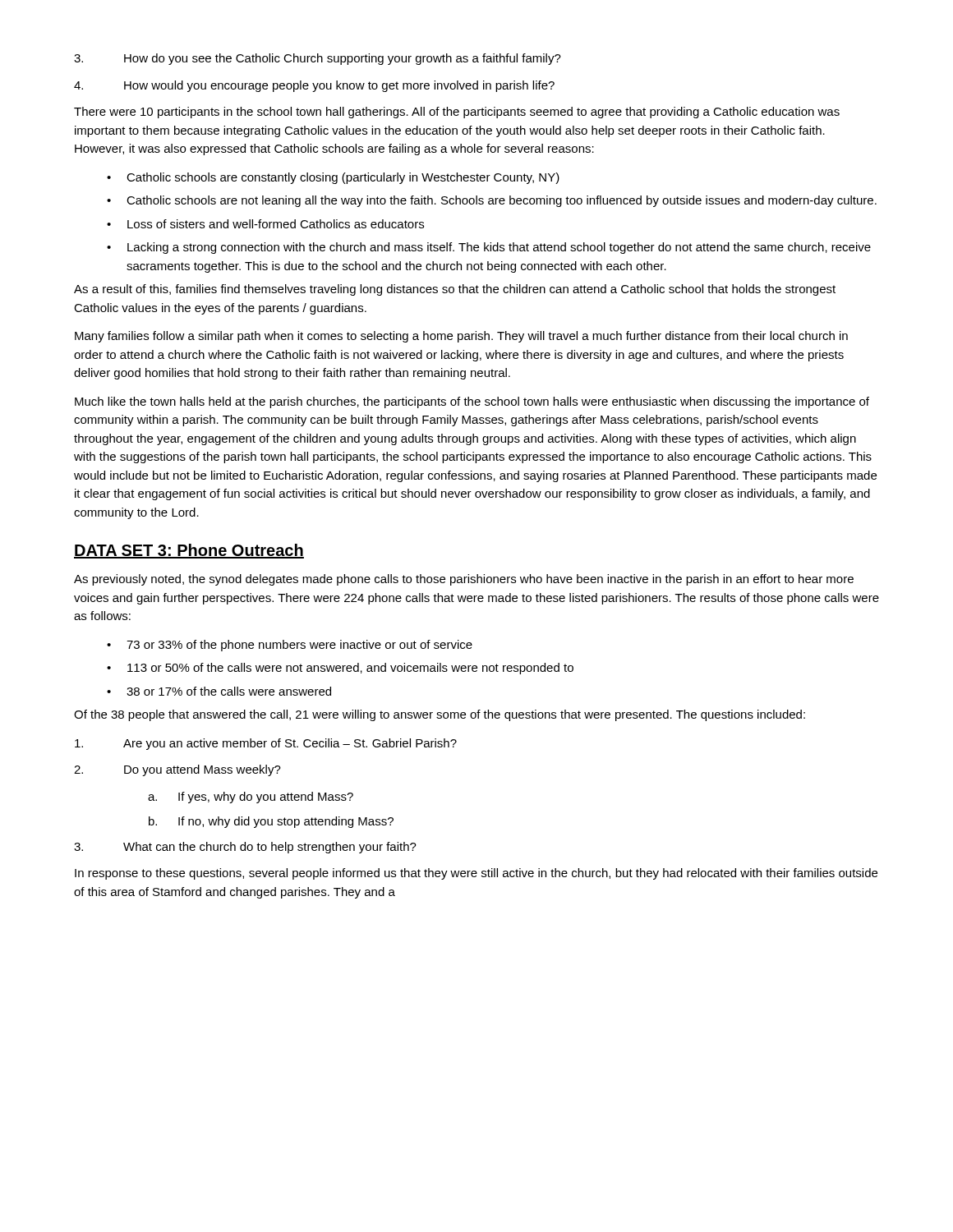The width and height of the screenshot is (953, 1232).
Task: Find the text block starting "• Catholic schools are constantly closing"
Action: click(493, 177)
